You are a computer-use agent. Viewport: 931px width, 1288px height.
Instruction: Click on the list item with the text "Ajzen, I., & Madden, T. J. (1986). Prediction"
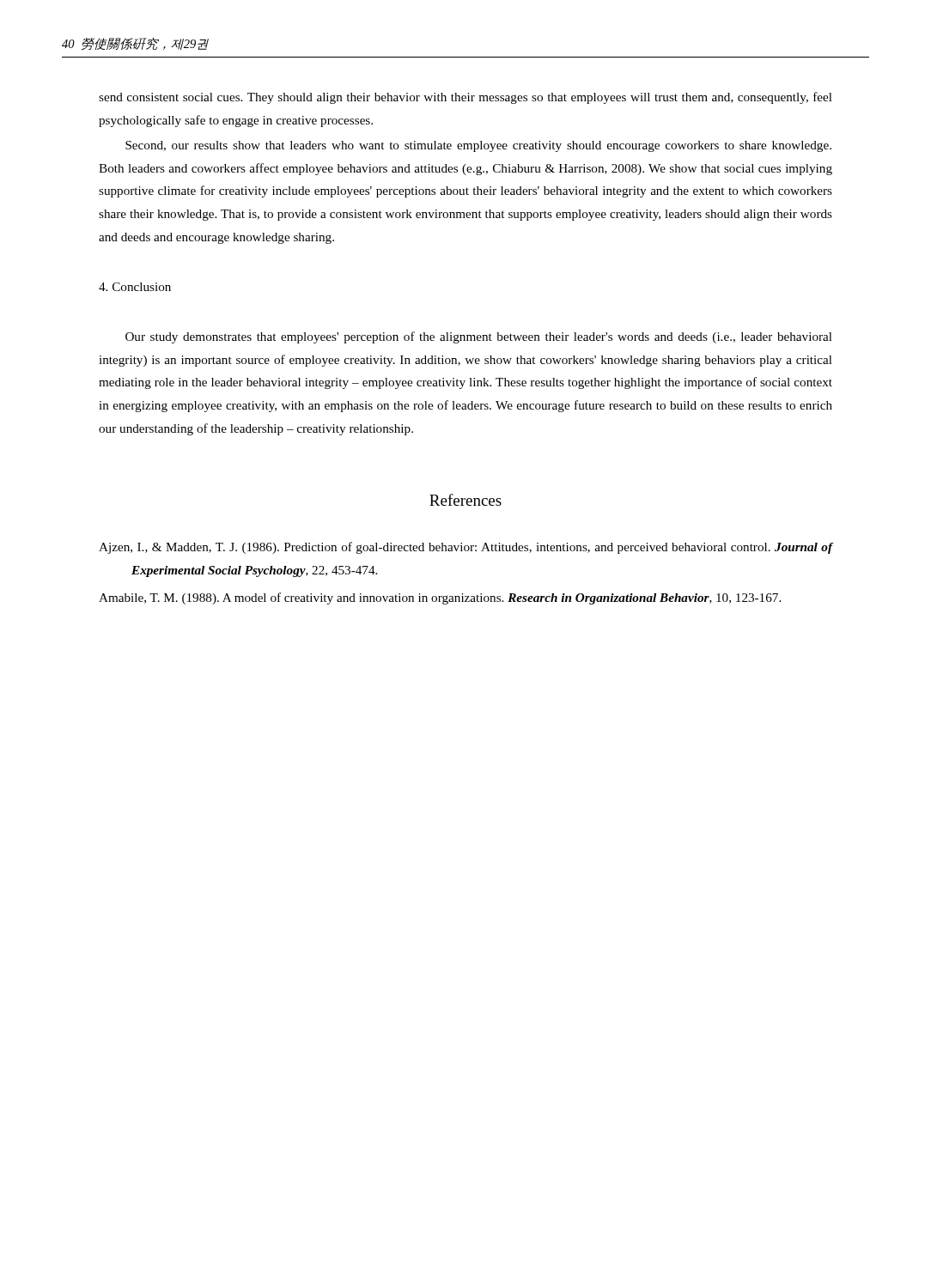pos(466,558)
